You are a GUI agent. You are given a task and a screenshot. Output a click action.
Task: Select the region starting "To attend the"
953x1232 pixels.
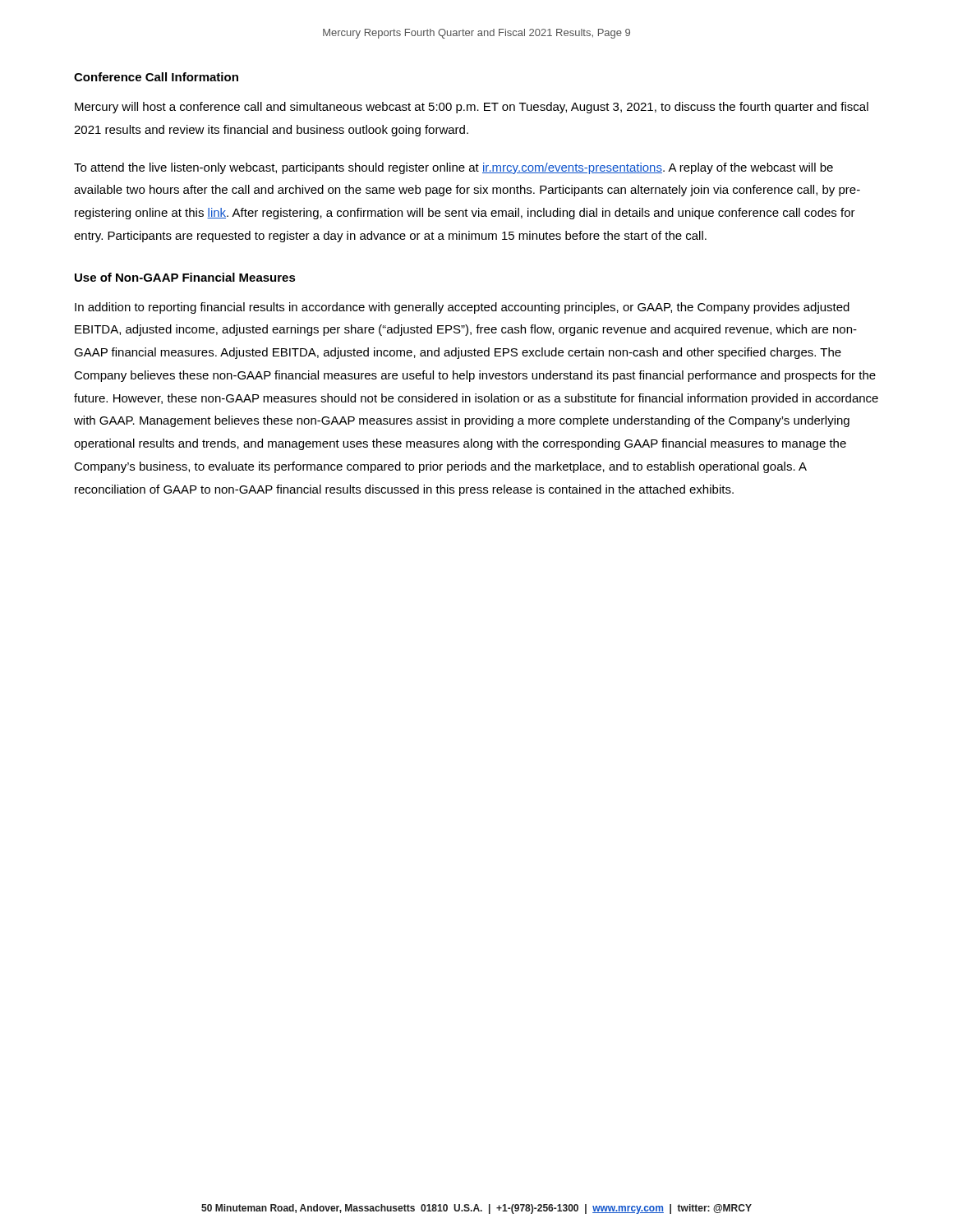[x=467, y=201]
